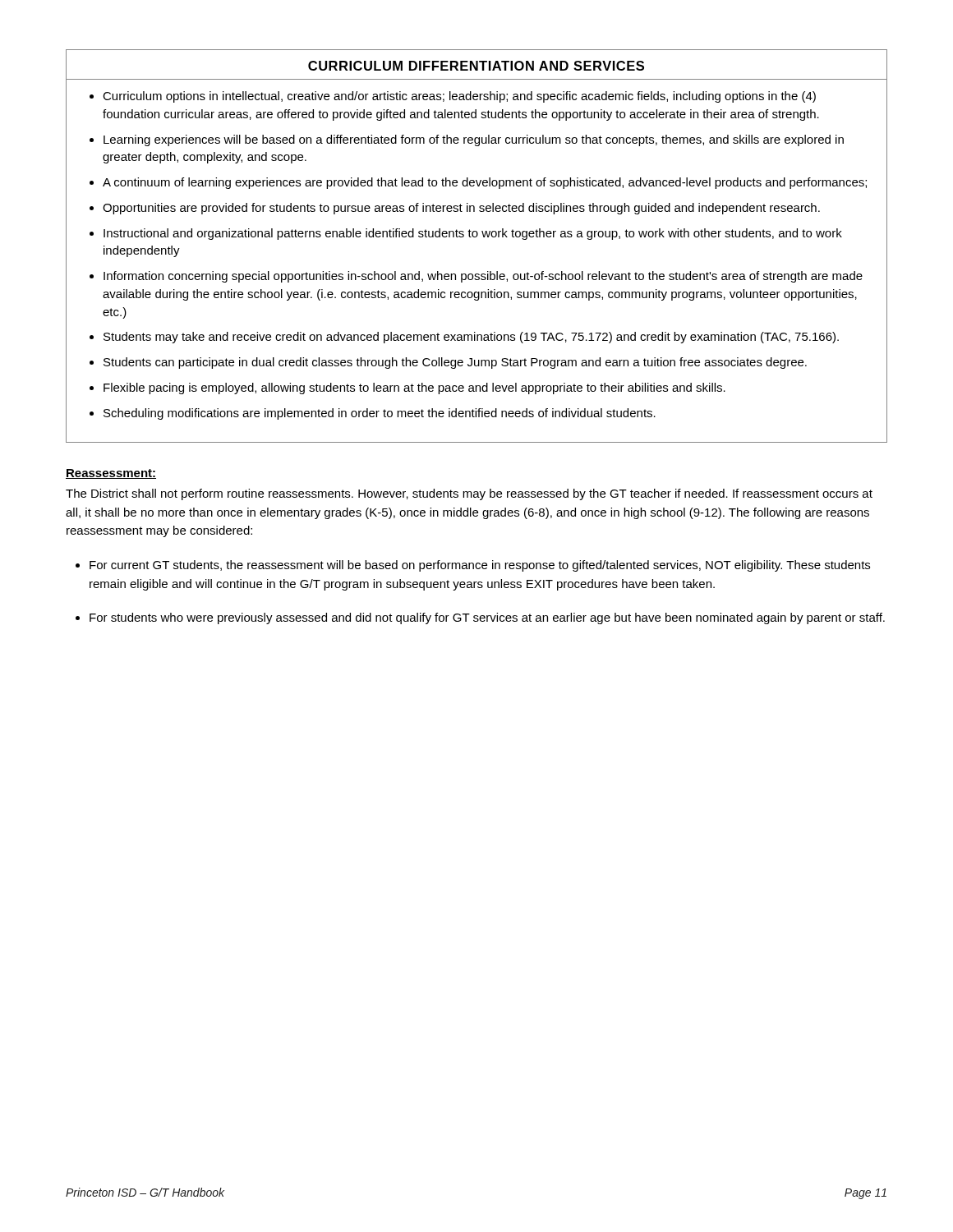Where is the passage that starts "Information concerning special opportunities"?

pyautogui.click(x=483, y=293)
